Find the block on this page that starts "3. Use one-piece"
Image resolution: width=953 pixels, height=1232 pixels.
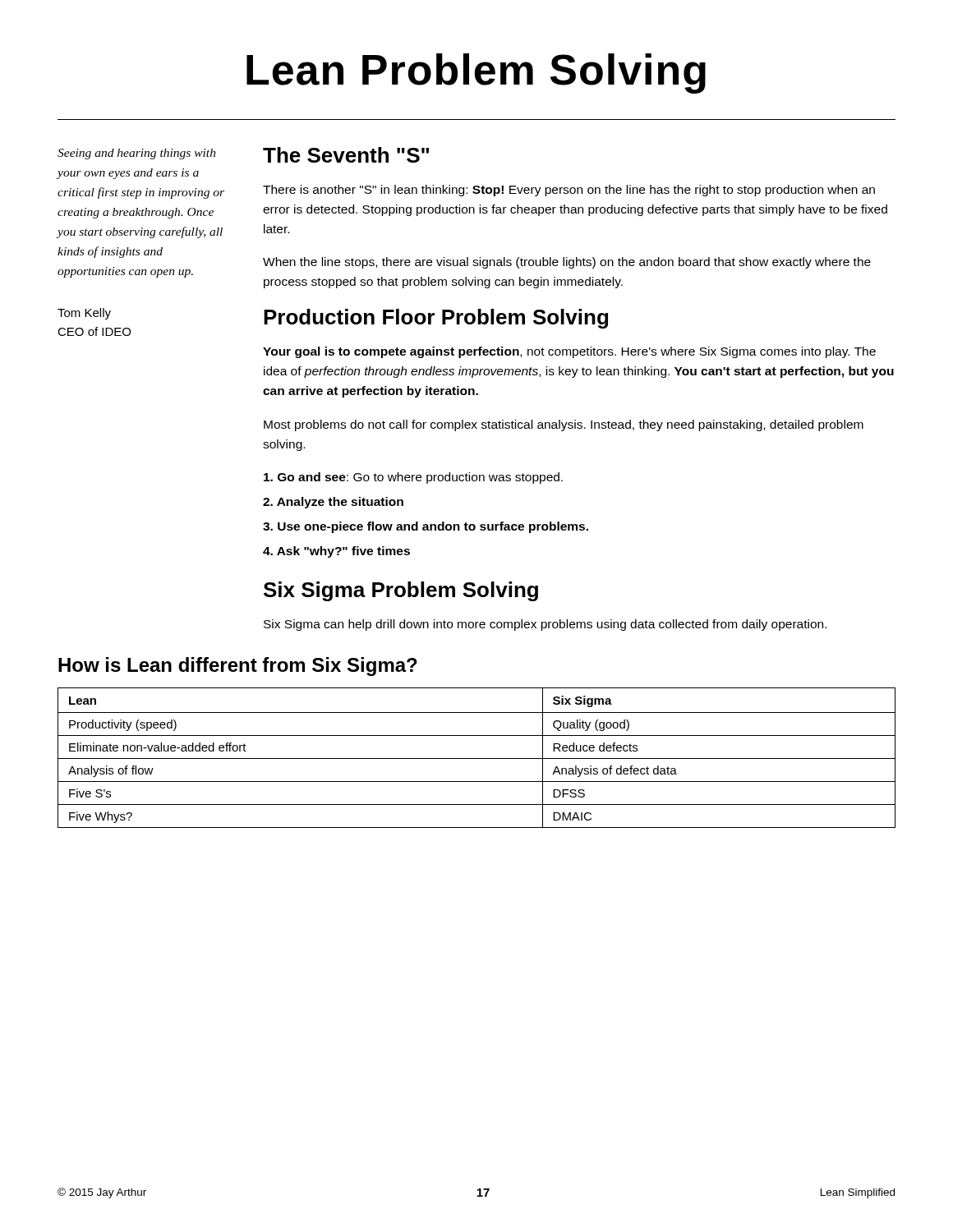coord(426,526)
